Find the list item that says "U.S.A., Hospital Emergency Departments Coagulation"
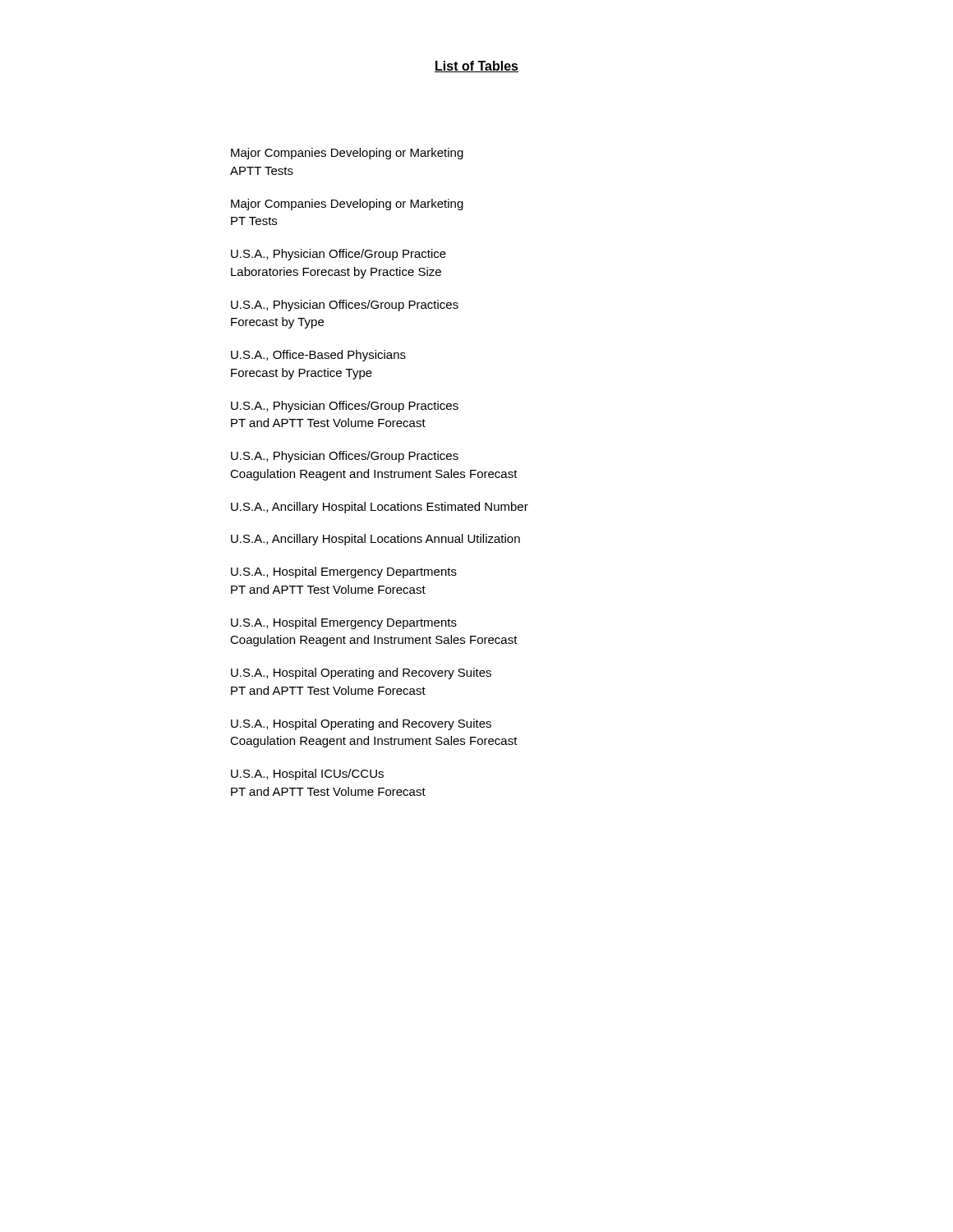This screenshot has width=953, height=1232. [374, 631]
